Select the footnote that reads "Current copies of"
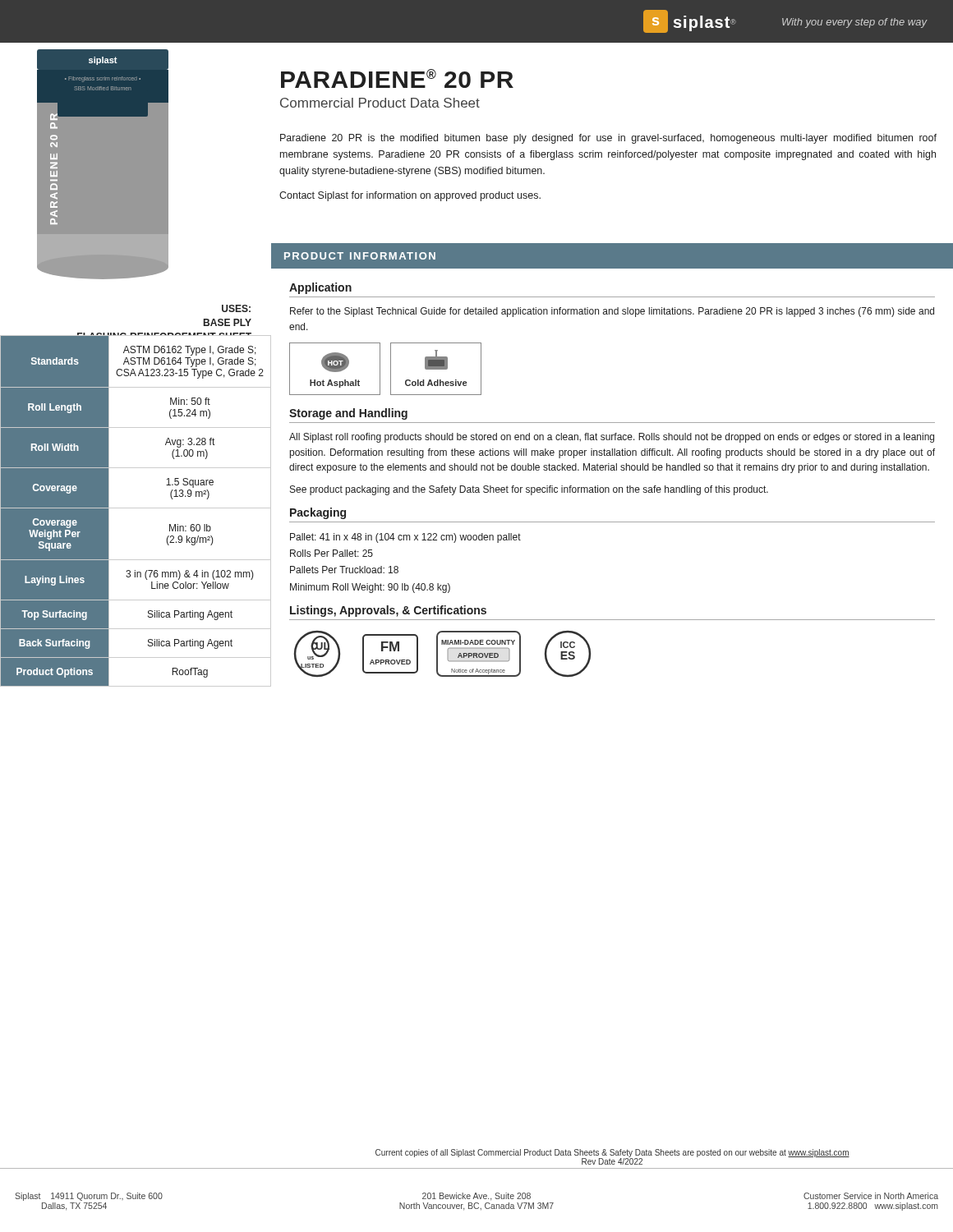The image size is (953, 1232). point(612,1157)
